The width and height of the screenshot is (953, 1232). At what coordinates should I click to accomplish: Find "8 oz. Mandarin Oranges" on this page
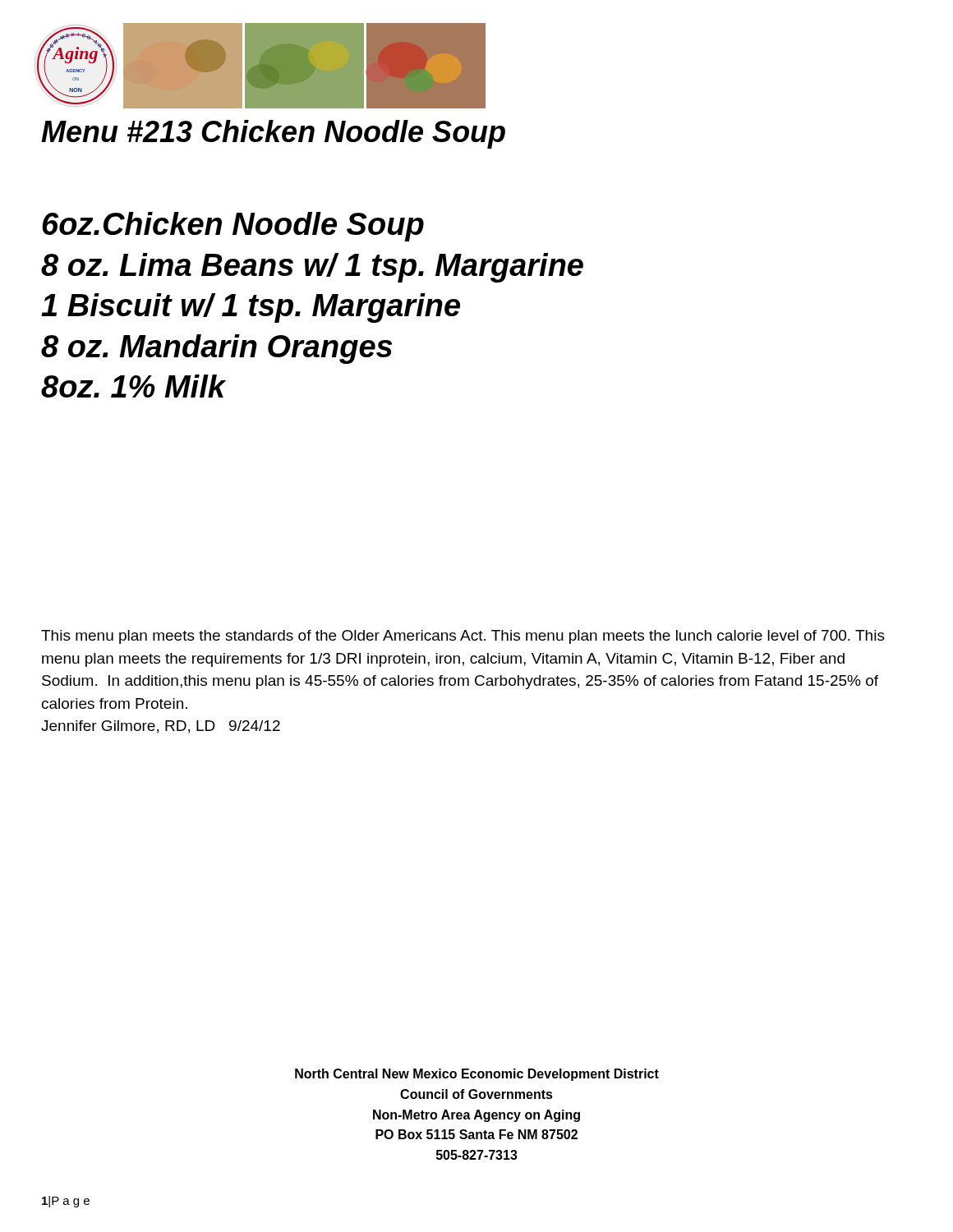tap(216, 349)
